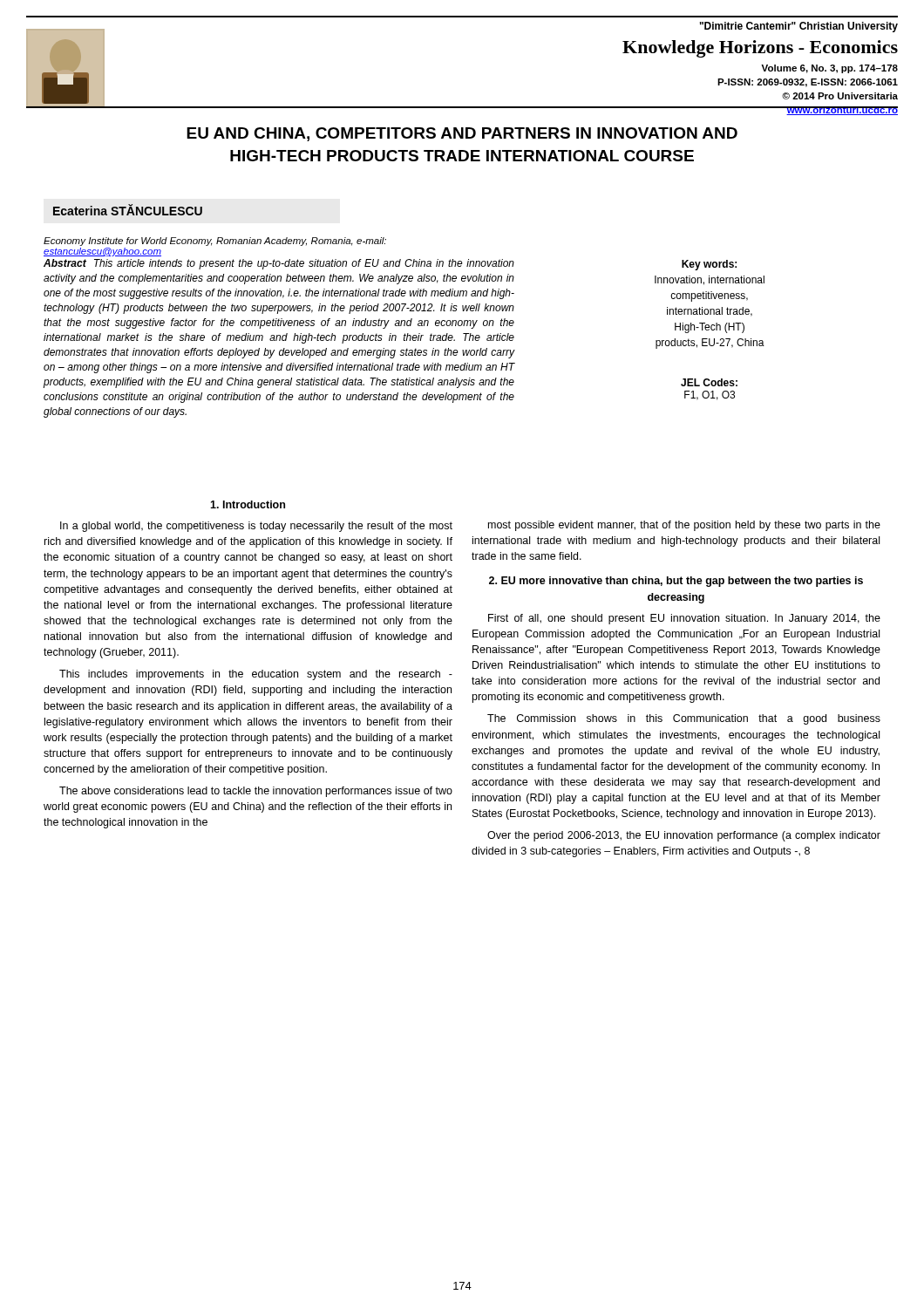The width and height of the screenshot is (924, 1308).
Task: Where is the passage that starts "most possible evident manner, that of the"?
Action: (x=676, y=541)
